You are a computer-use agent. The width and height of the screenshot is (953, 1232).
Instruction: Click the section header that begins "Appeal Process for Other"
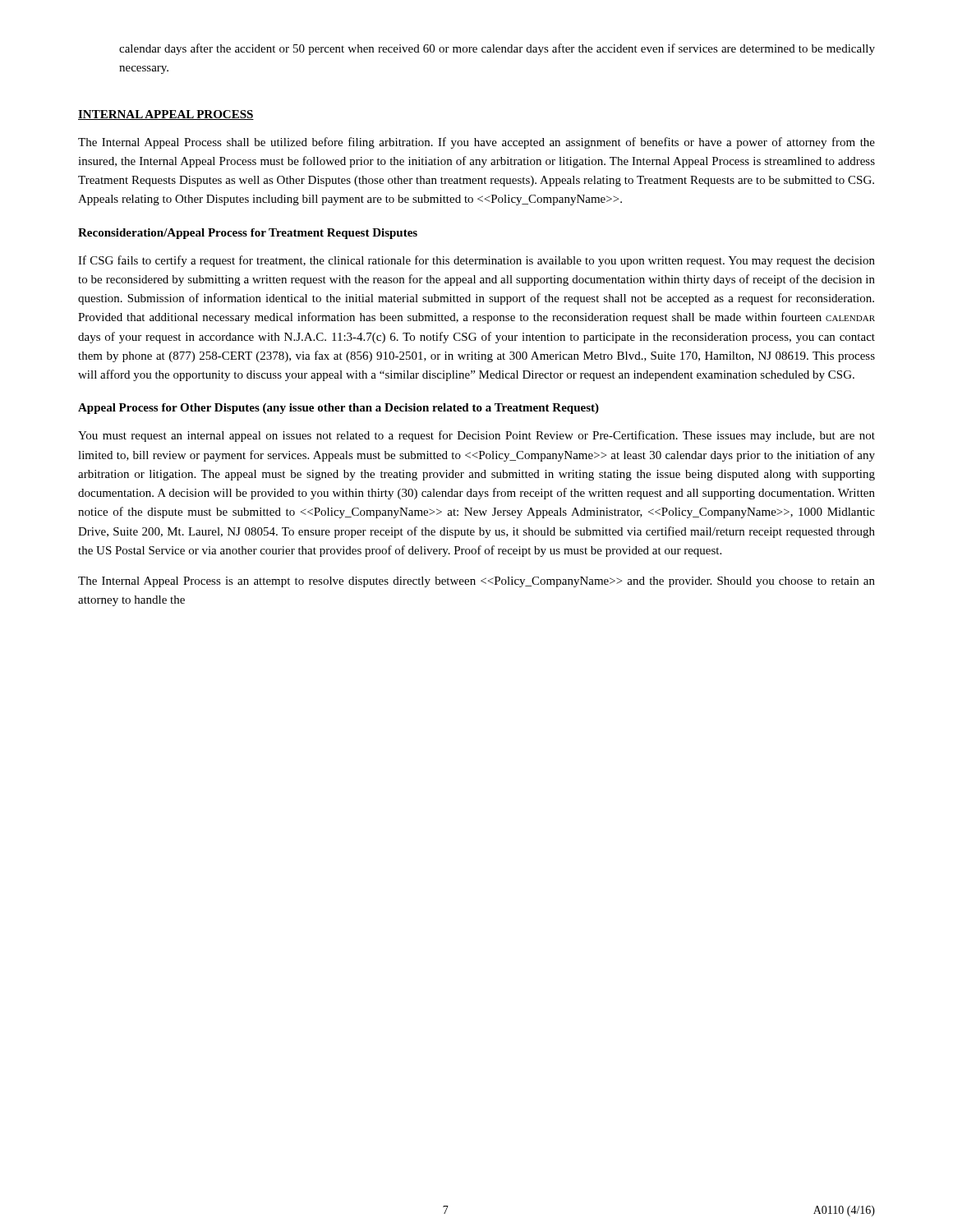[338, 408]
